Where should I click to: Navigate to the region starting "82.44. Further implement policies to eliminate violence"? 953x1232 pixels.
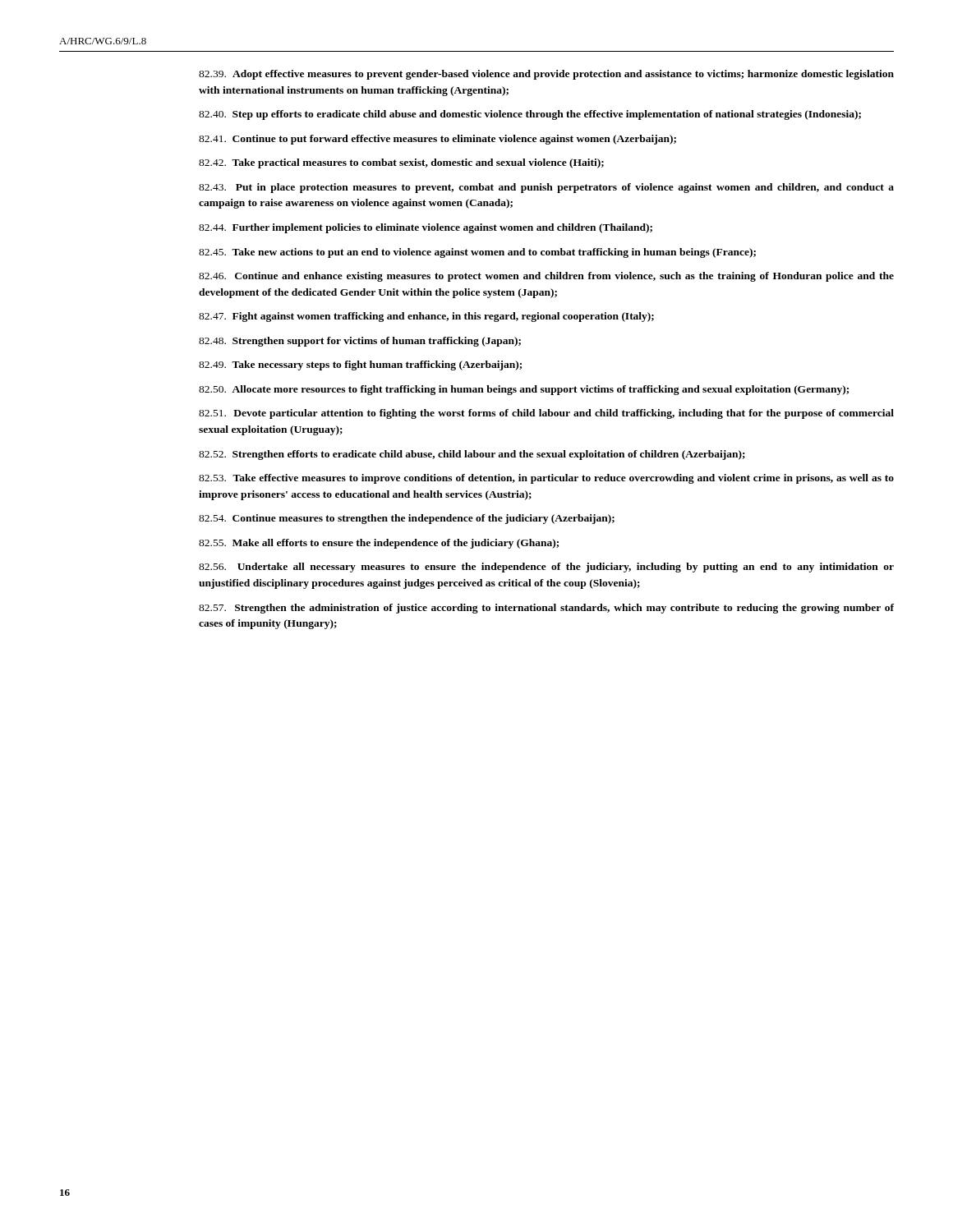(426, 227)
